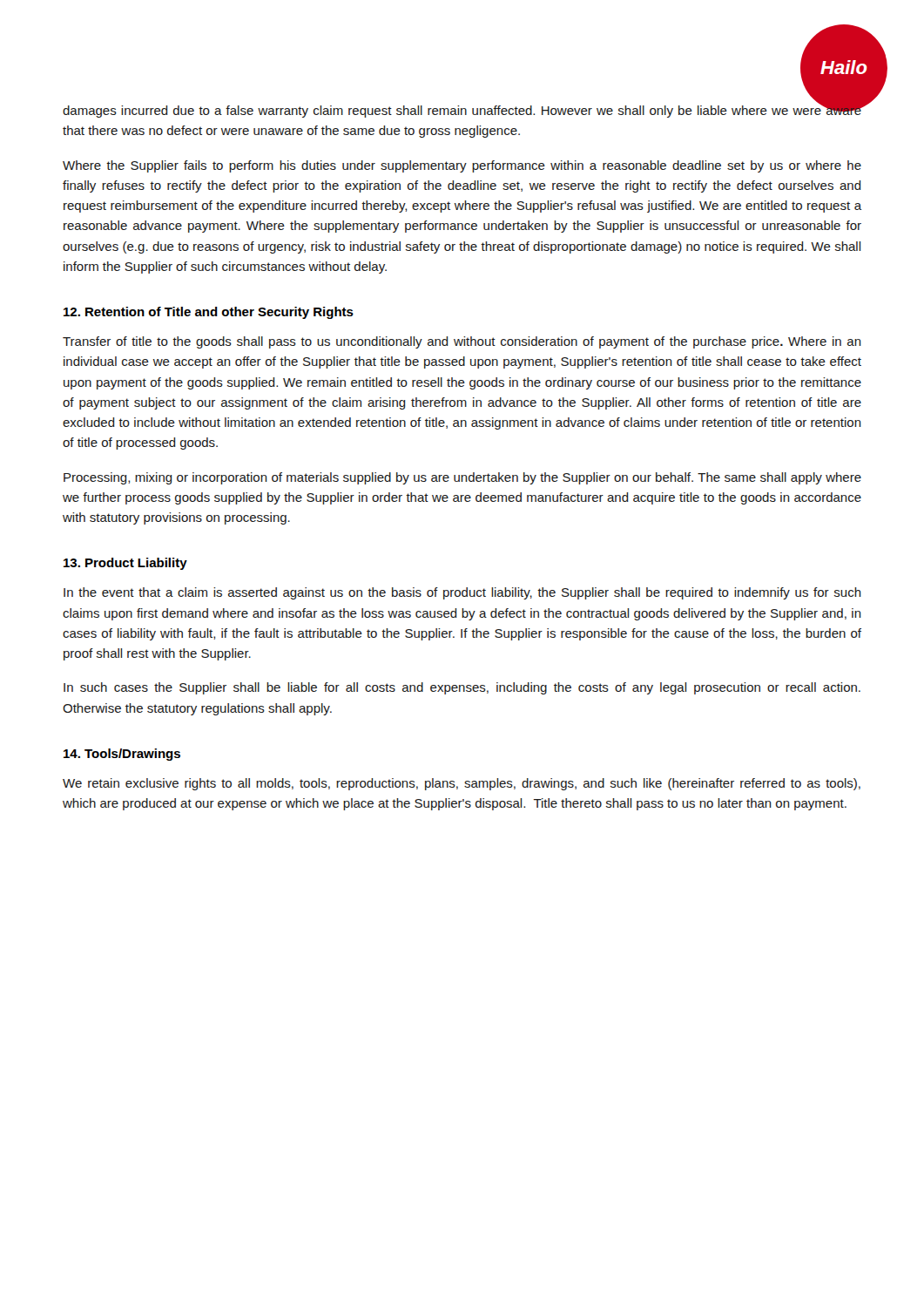The height and width of the screenshot is (1307, 924).
Task: Locate the block of text that opens with "Transfer of title to the goods shall pass"
Action: pos(462,392)
